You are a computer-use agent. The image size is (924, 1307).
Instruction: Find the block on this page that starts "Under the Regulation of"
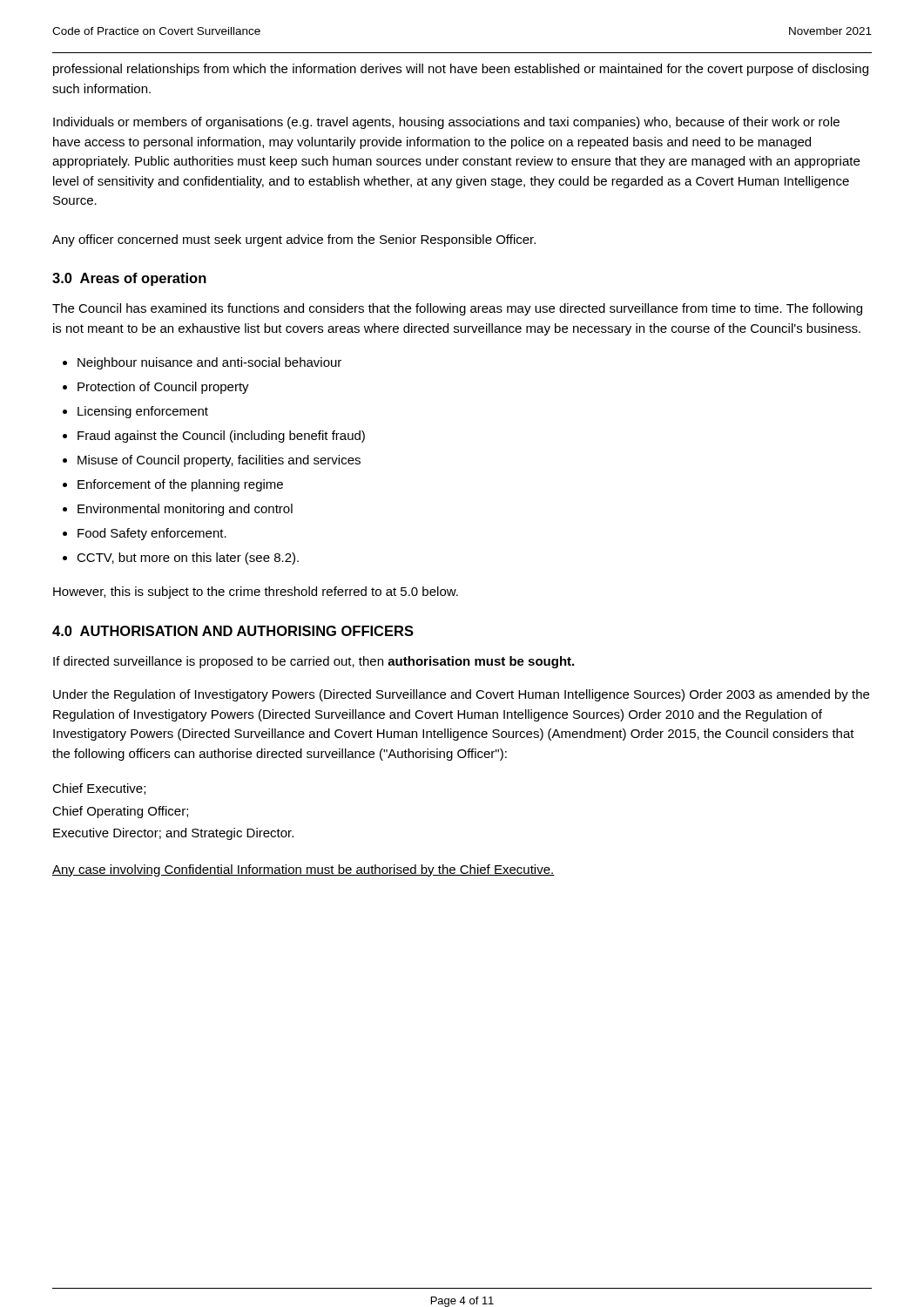pyautogui.click(x=461, y=723)
